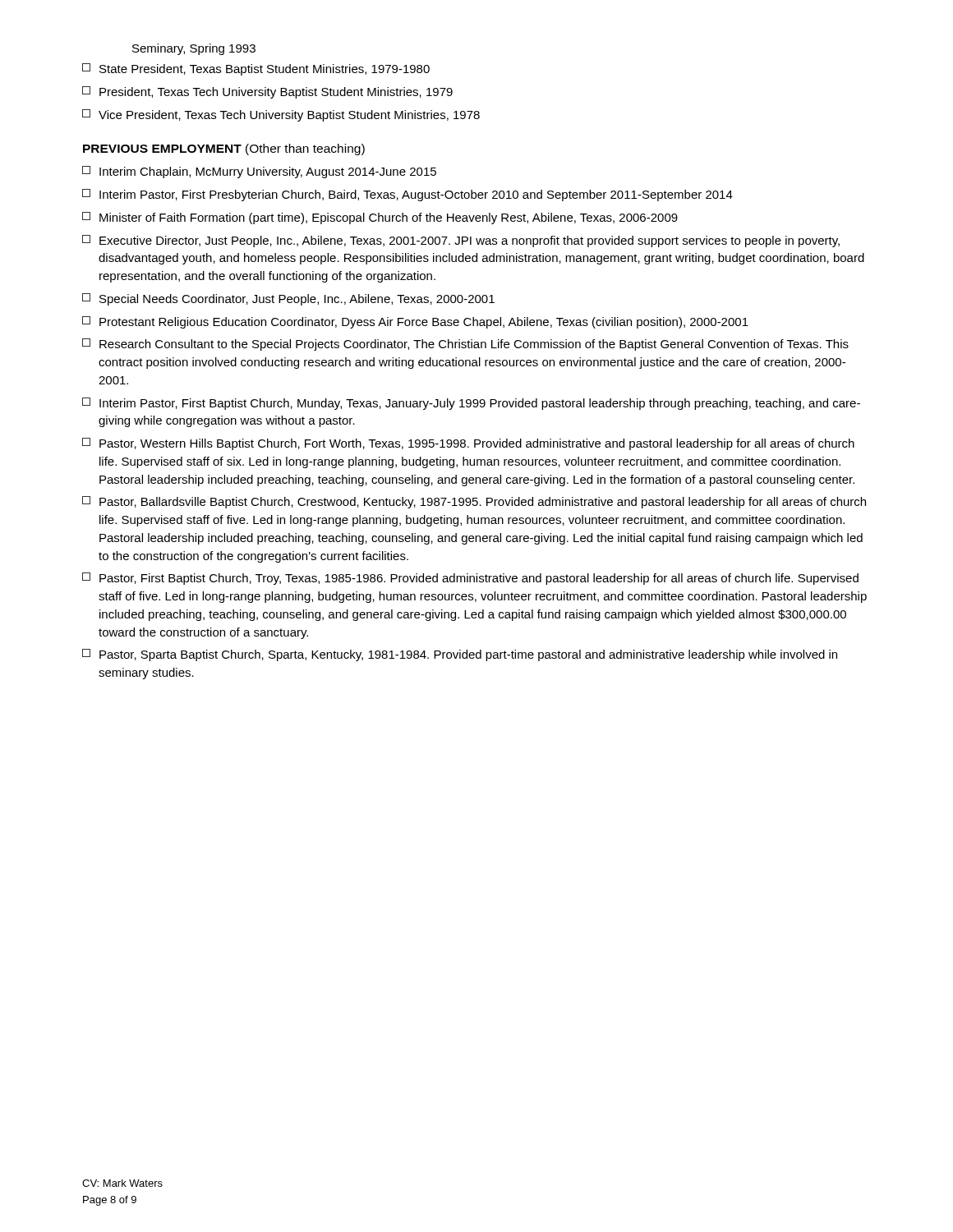Point to the text starting "Minister of Faith Formation (part time), Episcopal Church"
Image resolution: width=953 pixels, height=1232 pixels.
click(x=476, y=217)
